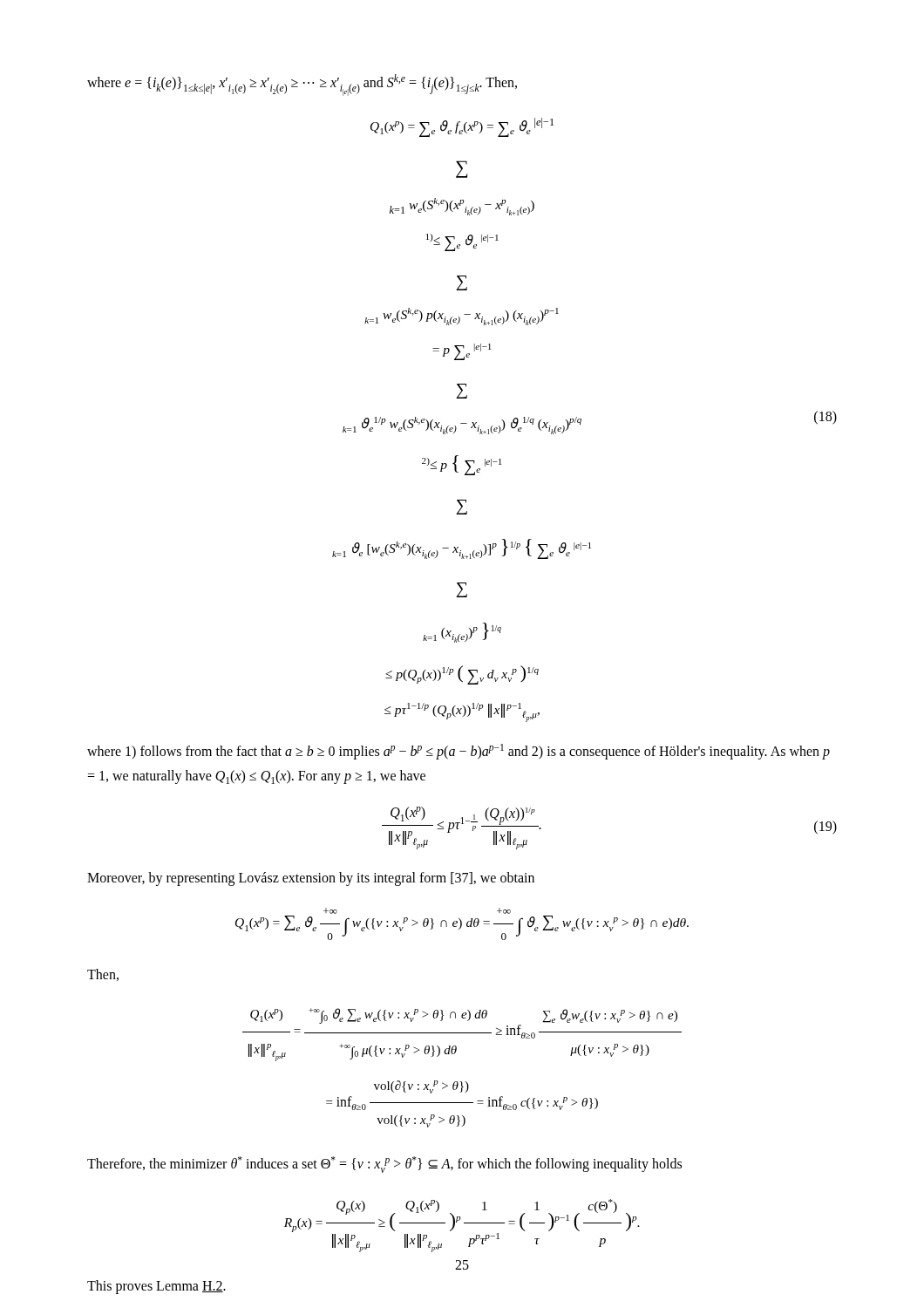Image resolution: width=924 pixels, height=1308 pixels.
Task: Navigate to the region starting "Q1(xp) = ∑e"
Action: pos(462,924)
